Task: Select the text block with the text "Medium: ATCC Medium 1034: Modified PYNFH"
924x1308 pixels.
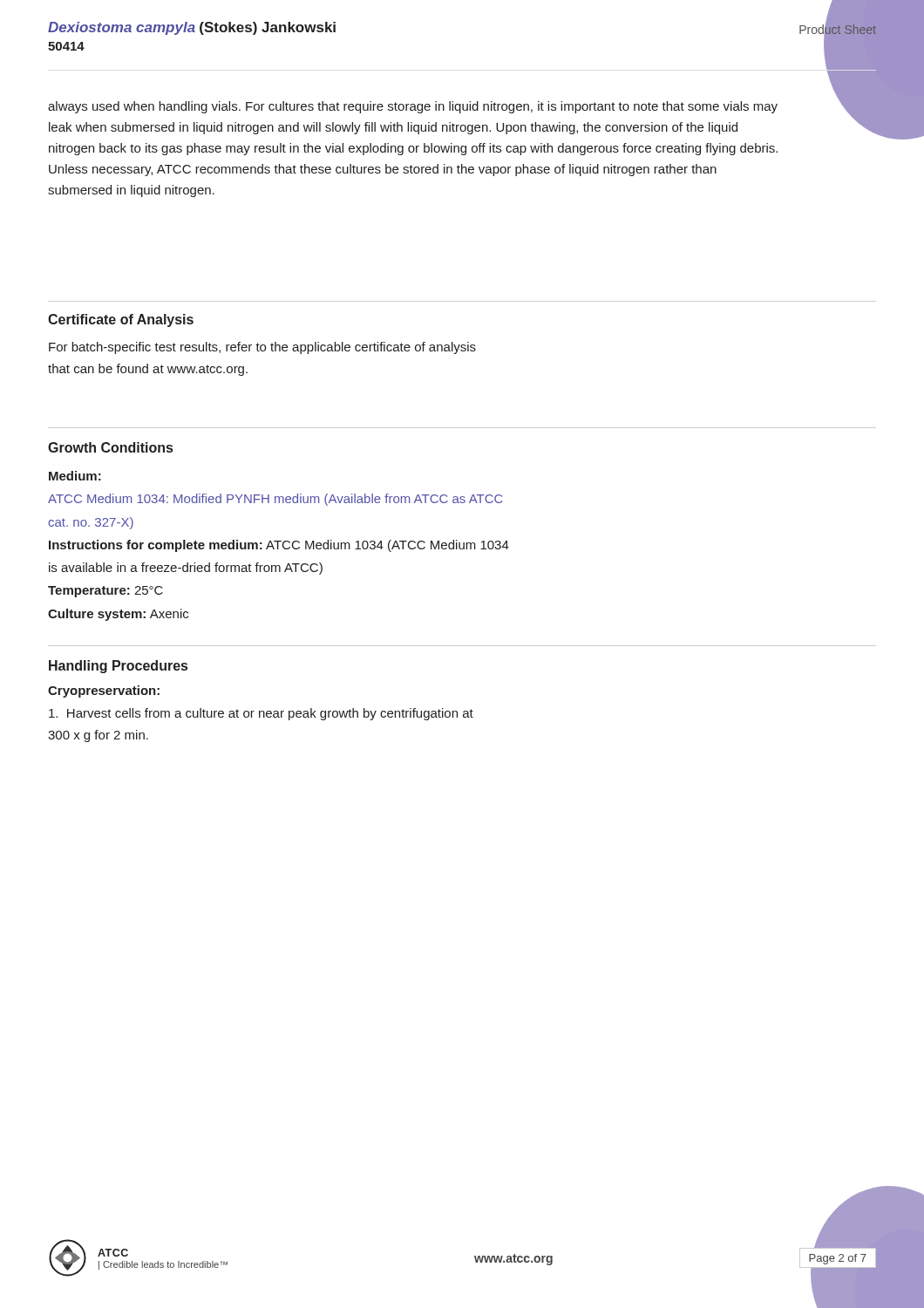Action: tap(462, 545)
